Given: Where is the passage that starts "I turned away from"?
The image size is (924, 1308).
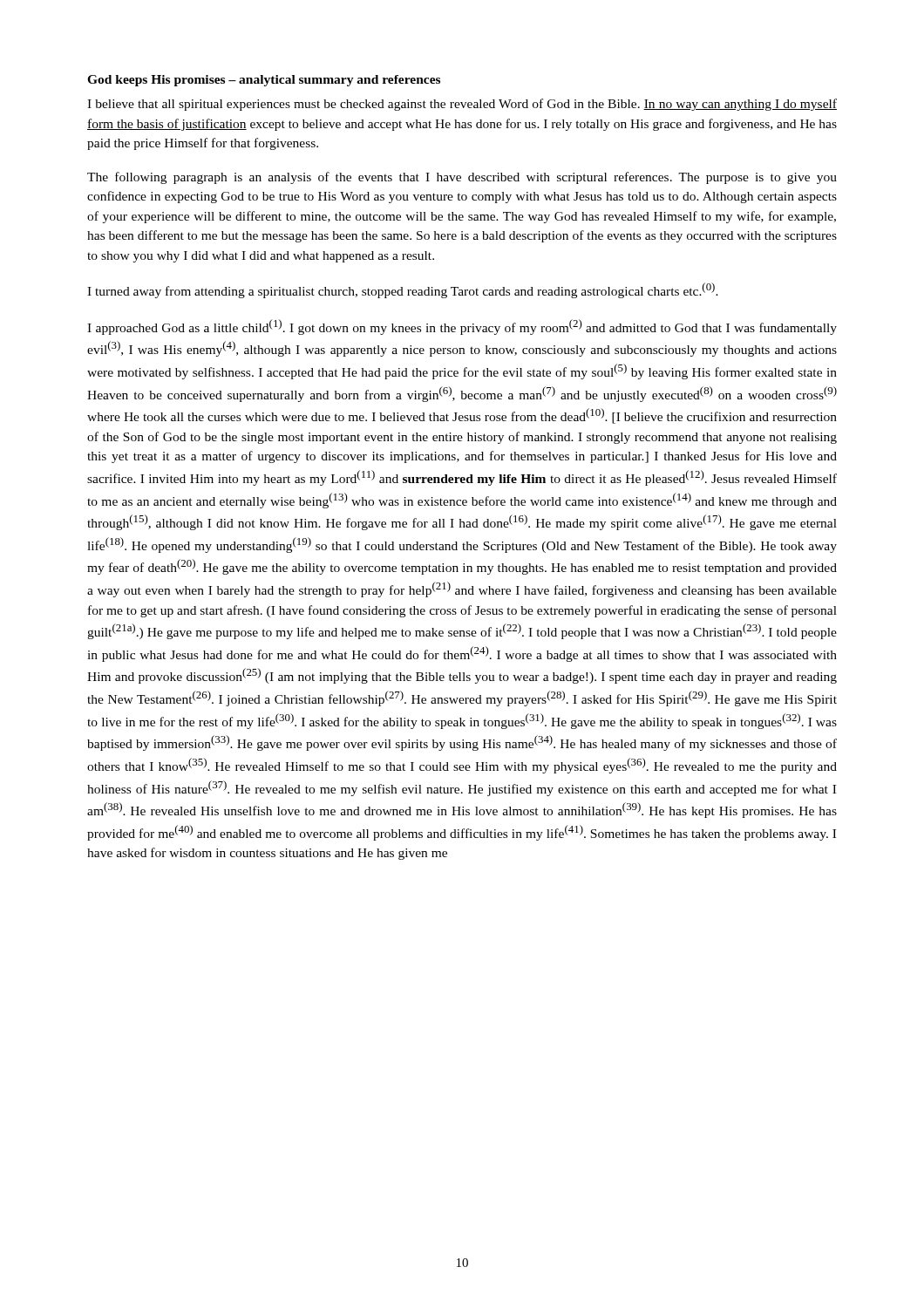Looking at the screenshot, I should [403, 289].
